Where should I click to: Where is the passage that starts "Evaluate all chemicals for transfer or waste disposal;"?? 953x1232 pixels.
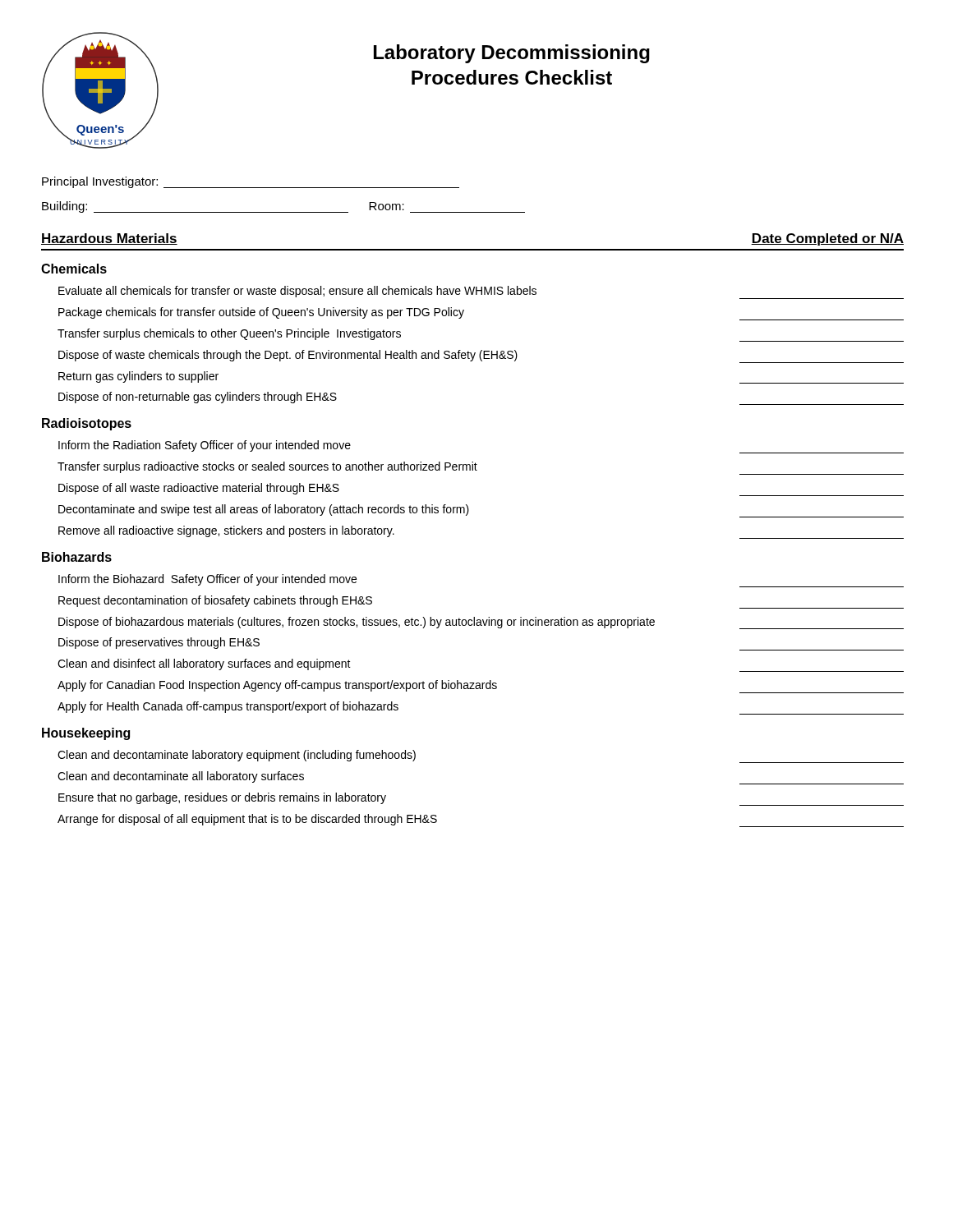point(481,291)
